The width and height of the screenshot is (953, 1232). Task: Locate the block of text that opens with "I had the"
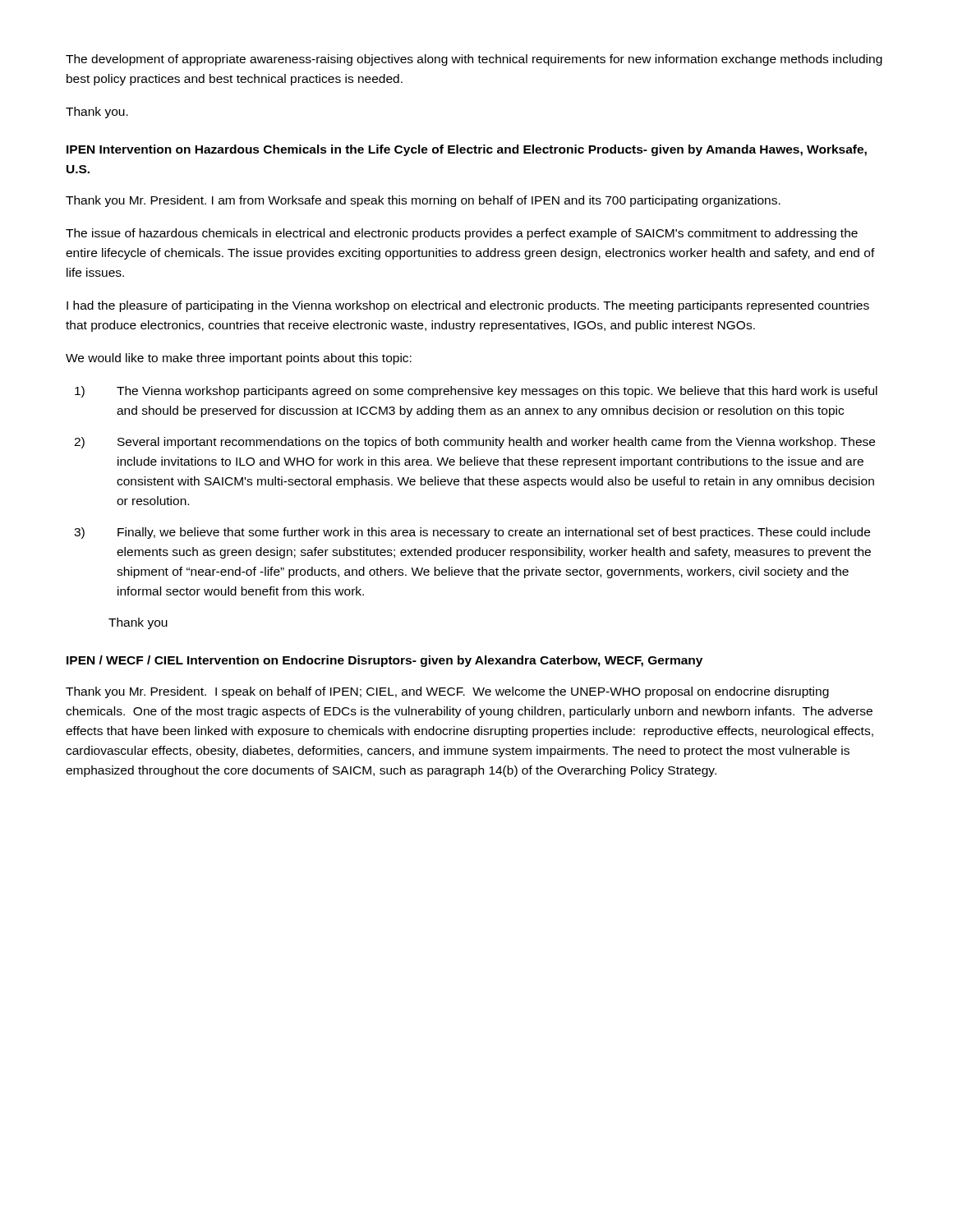coord(468,315)
